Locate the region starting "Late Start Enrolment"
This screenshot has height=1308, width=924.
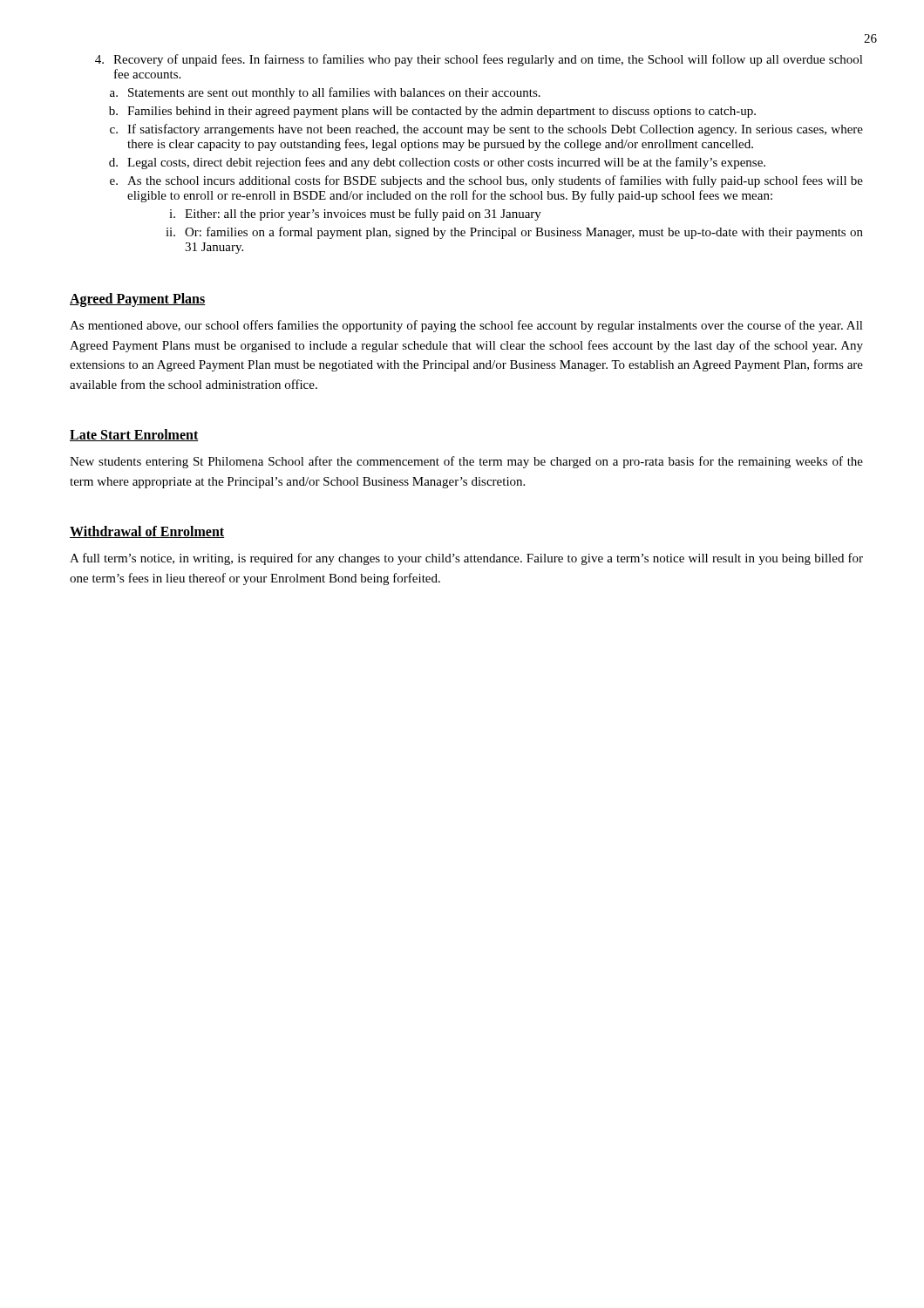pos(134,435)
